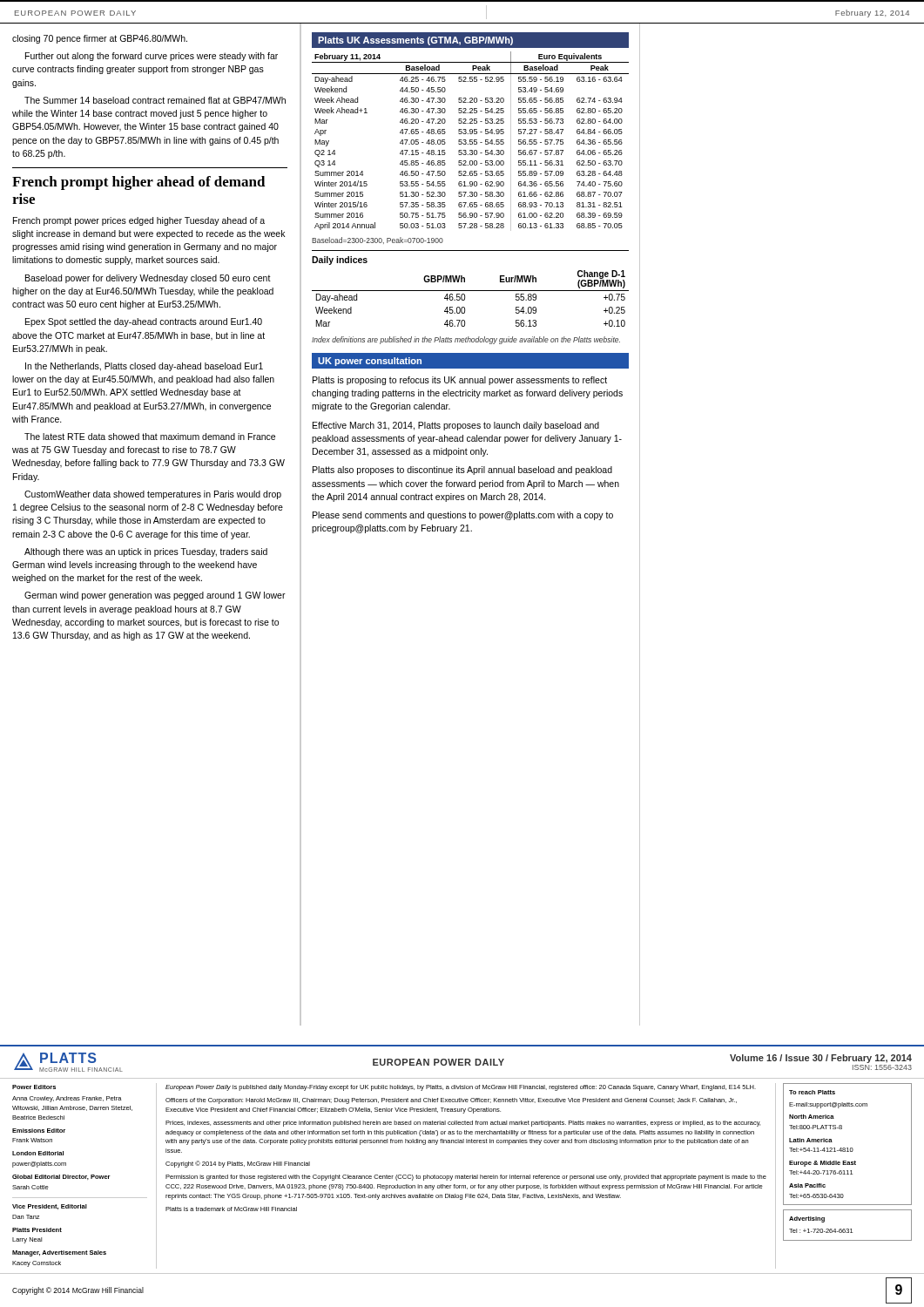Screen dimensions: 1307x924
Task: Click on the passage starting "closing 70 pence firmer"
Action: point(150,96)
